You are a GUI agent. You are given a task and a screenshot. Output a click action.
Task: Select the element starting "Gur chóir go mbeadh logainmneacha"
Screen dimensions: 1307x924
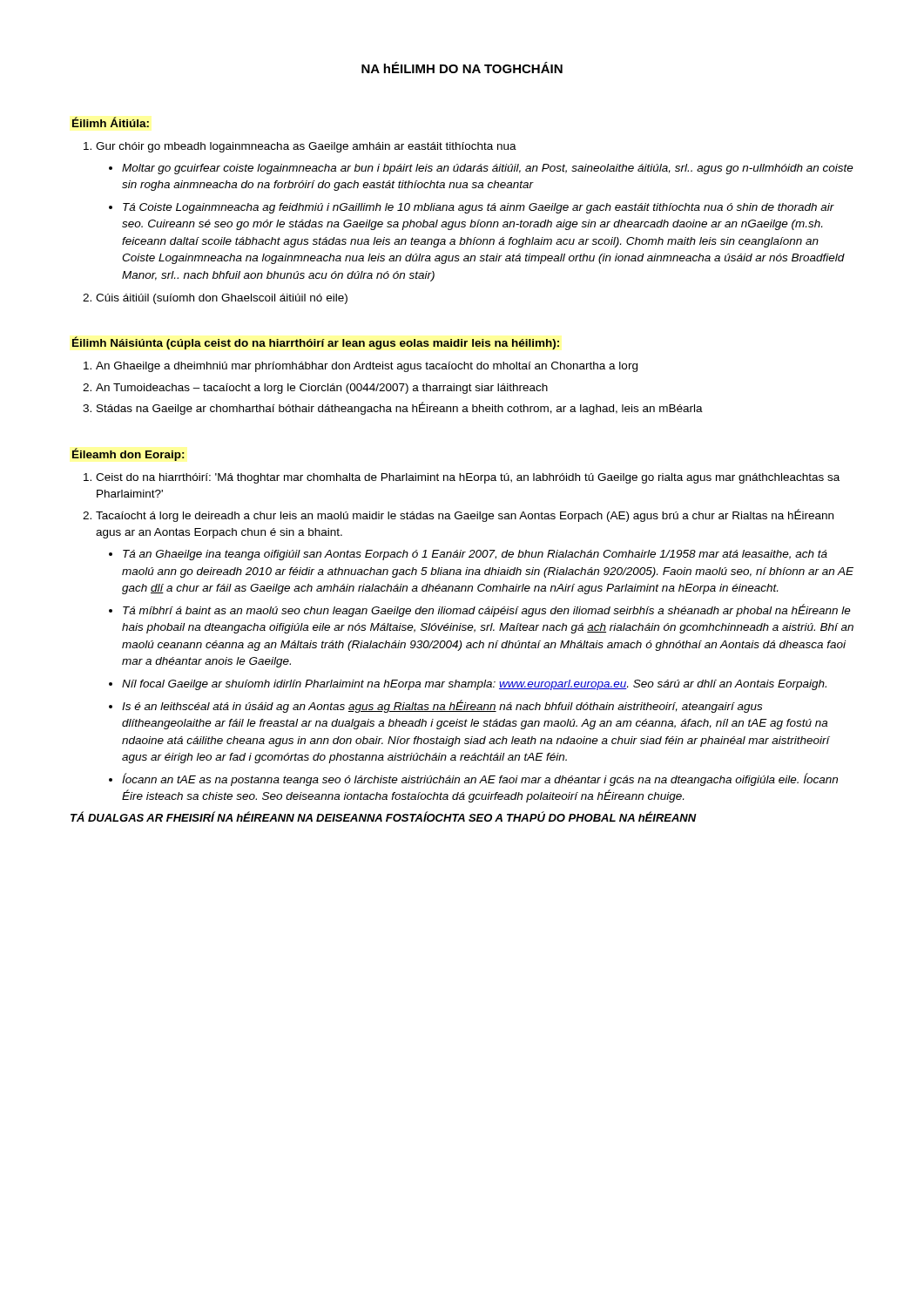click(x=475, y=212)
